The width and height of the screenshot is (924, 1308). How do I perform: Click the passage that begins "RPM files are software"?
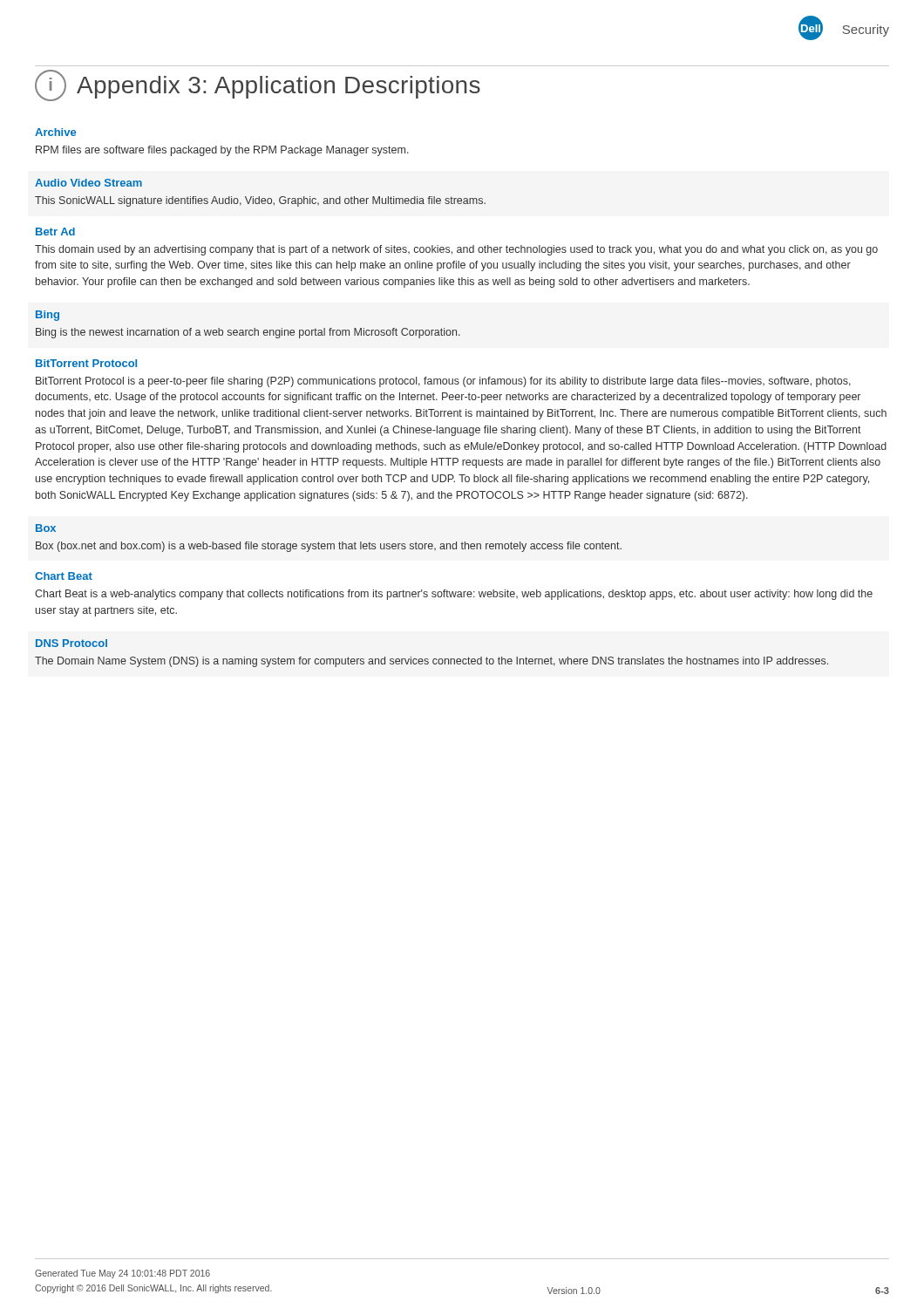222,150
